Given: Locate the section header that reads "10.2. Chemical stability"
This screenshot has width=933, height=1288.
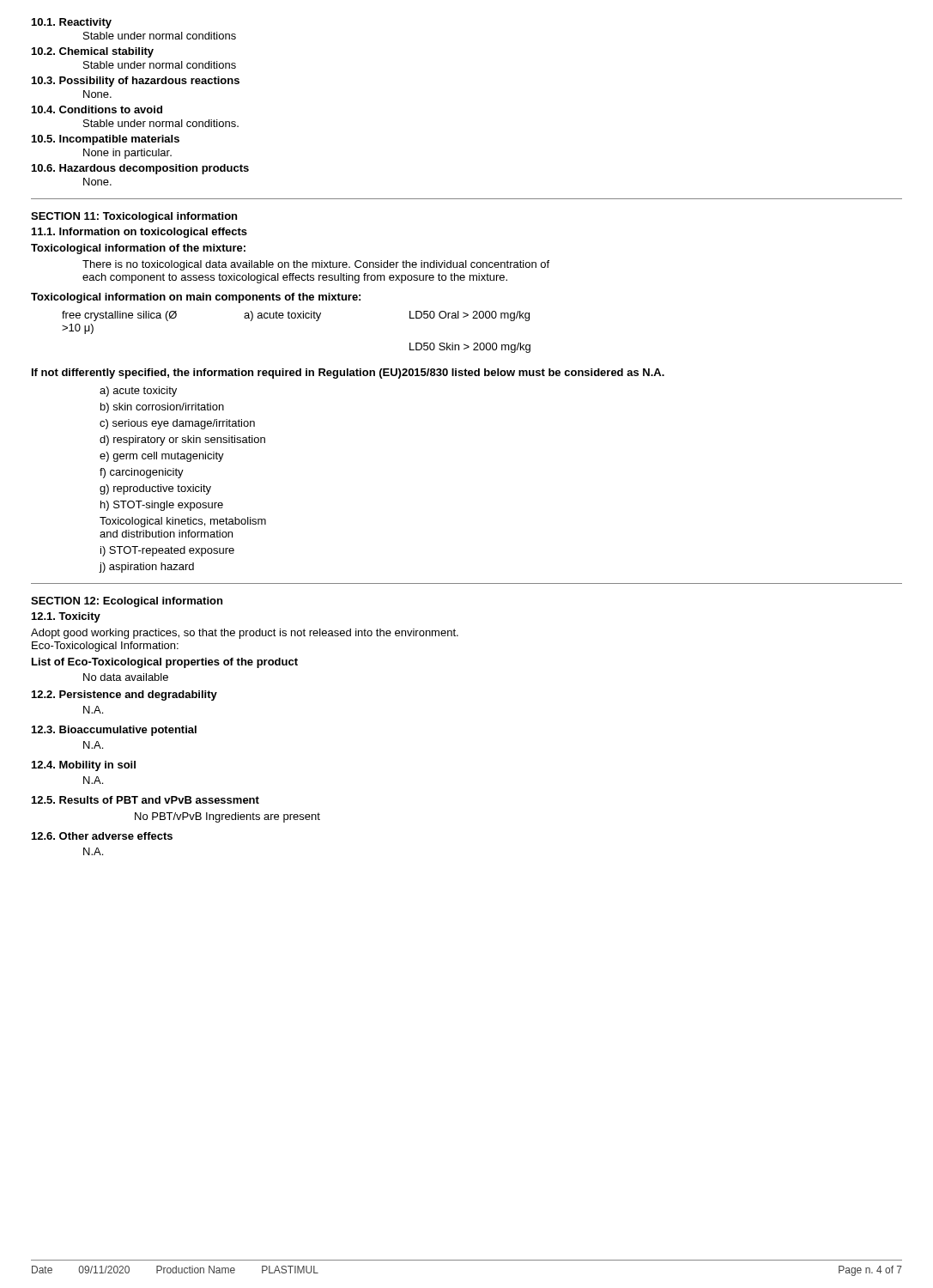Looking at the screenshot, I should [92, 51].
